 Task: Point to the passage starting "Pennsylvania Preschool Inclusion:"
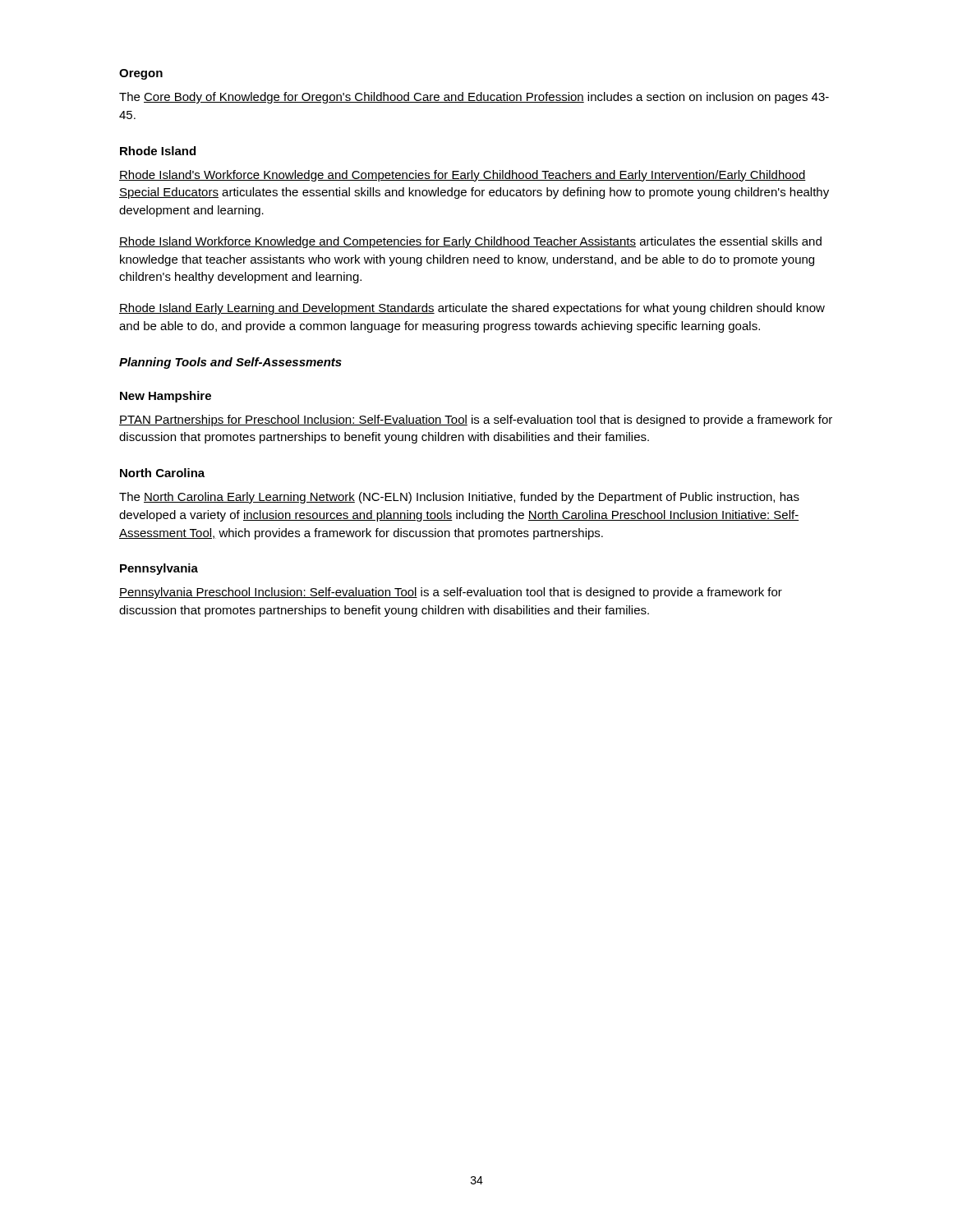click(x=451, y=601)
